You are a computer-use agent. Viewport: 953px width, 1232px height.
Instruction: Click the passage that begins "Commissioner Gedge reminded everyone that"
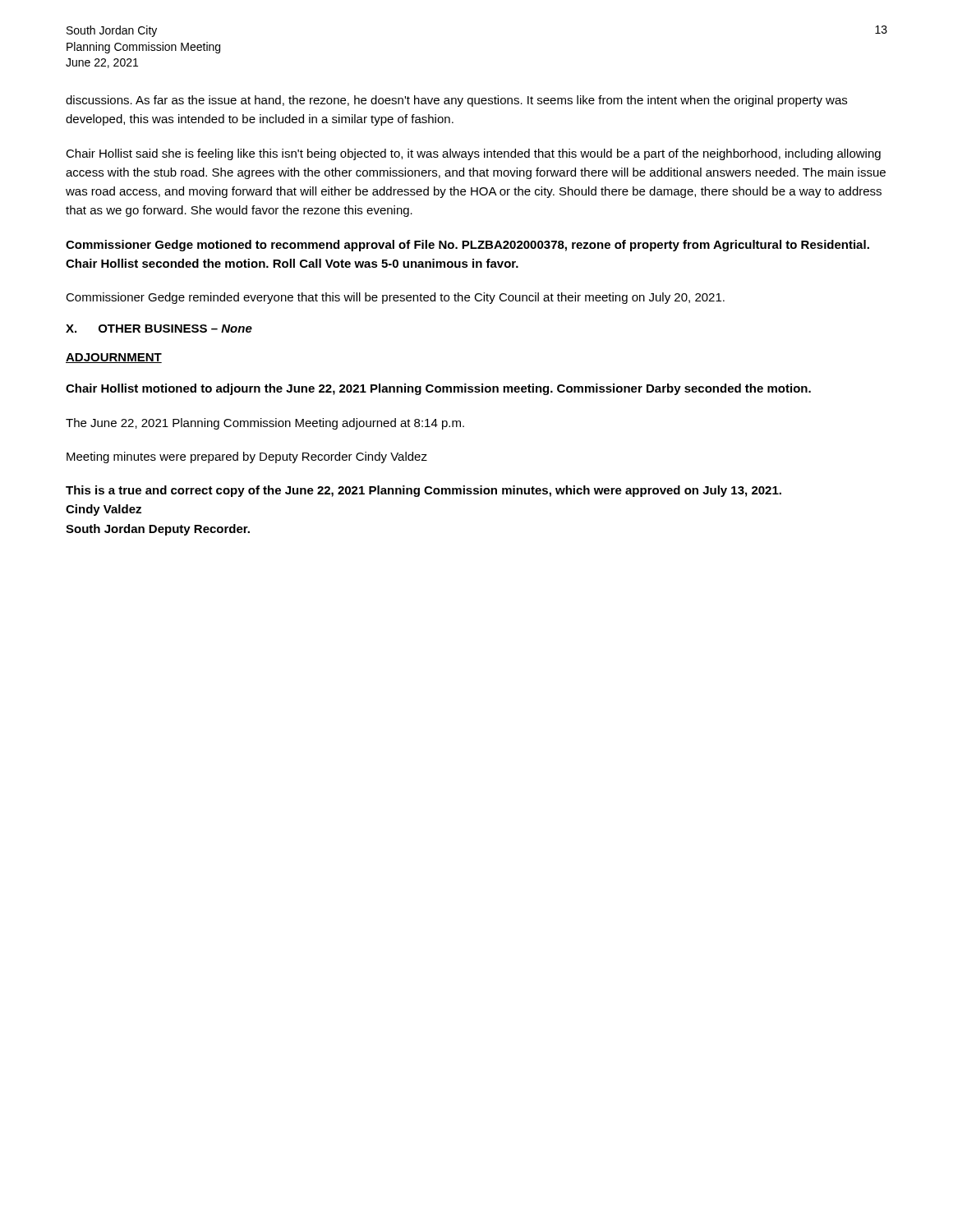(396, 297)
